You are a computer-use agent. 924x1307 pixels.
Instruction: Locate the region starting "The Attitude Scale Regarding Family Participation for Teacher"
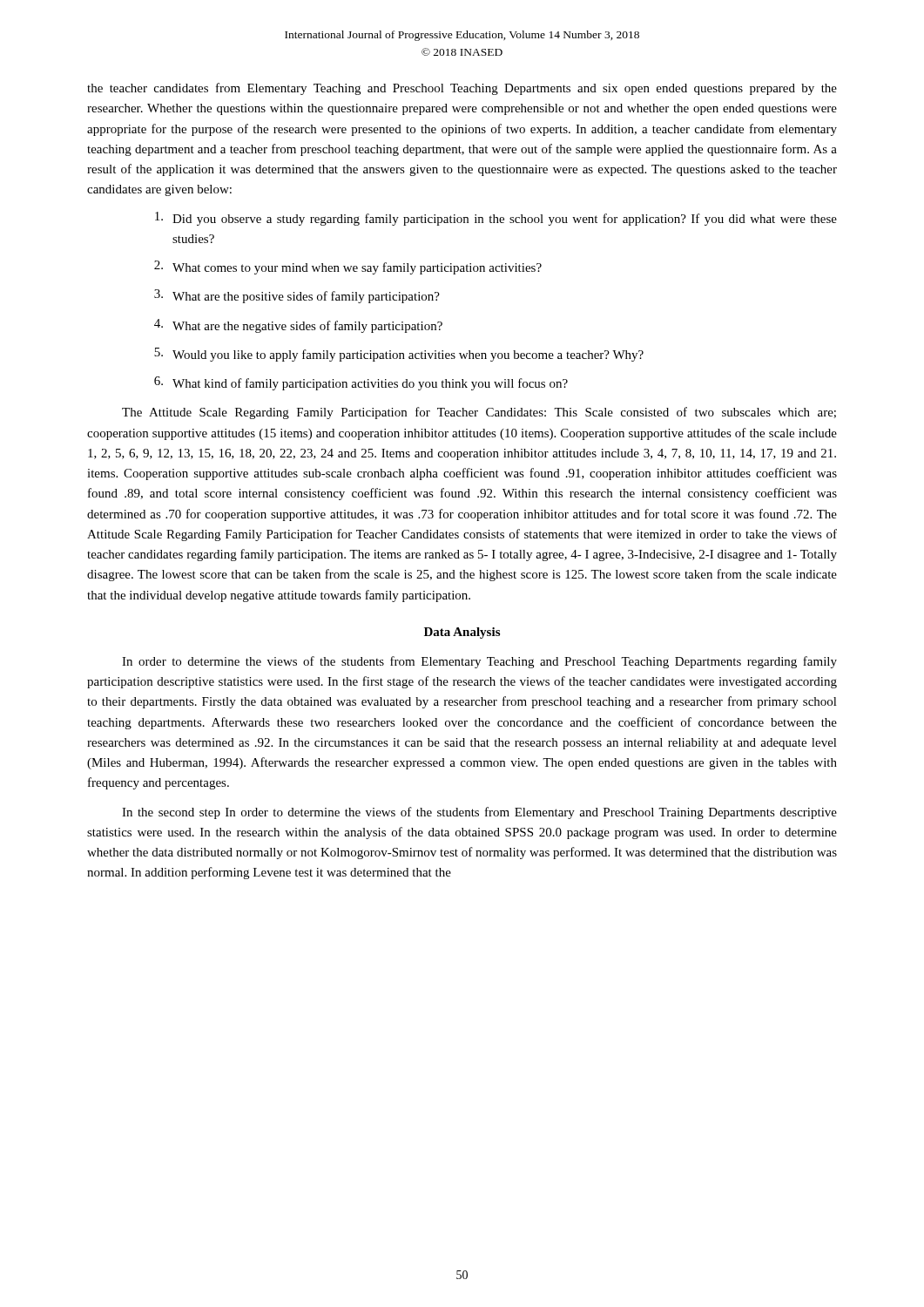coord(462,504)
